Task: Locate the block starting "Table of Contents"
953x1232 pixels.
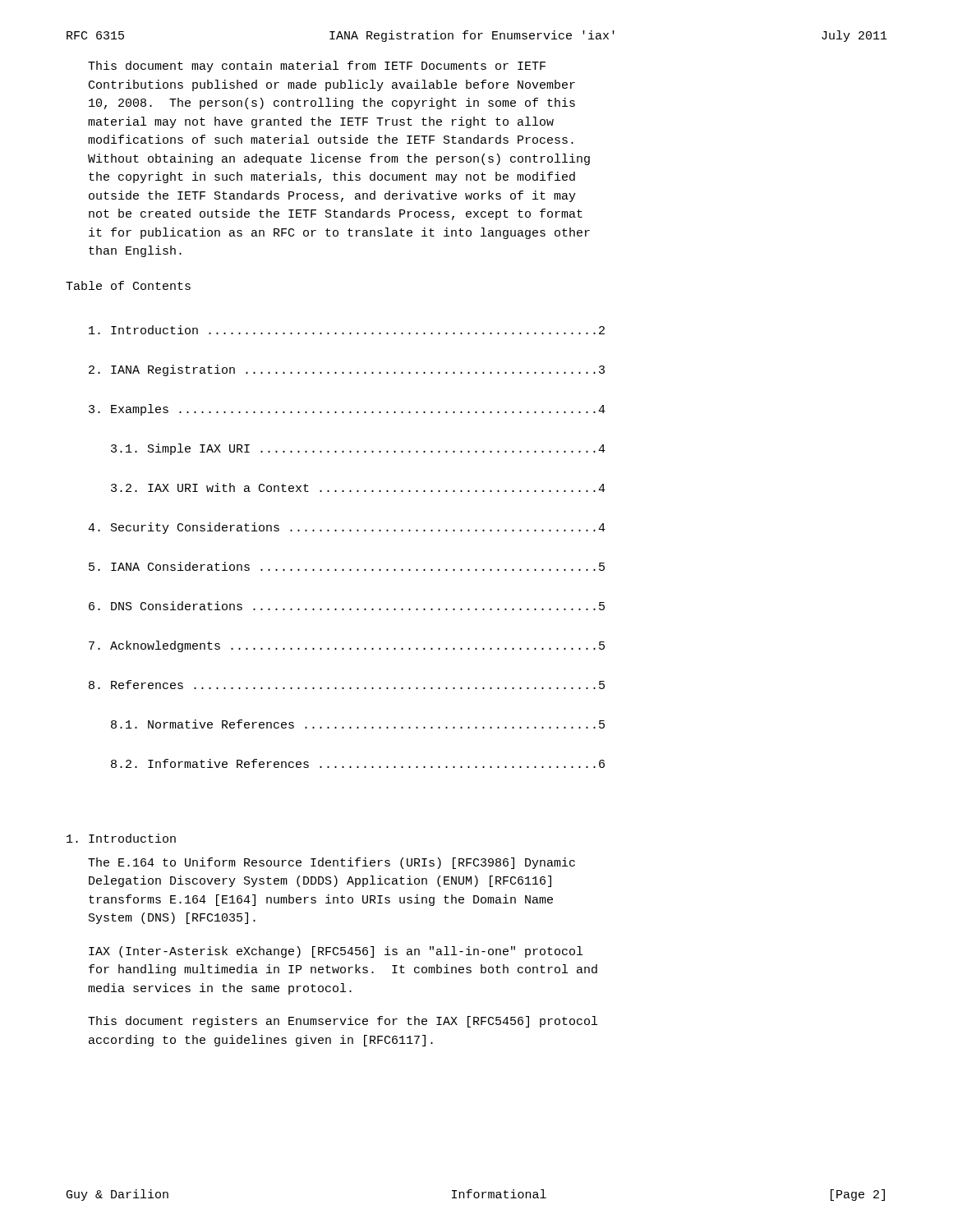Action: (129, 287)
